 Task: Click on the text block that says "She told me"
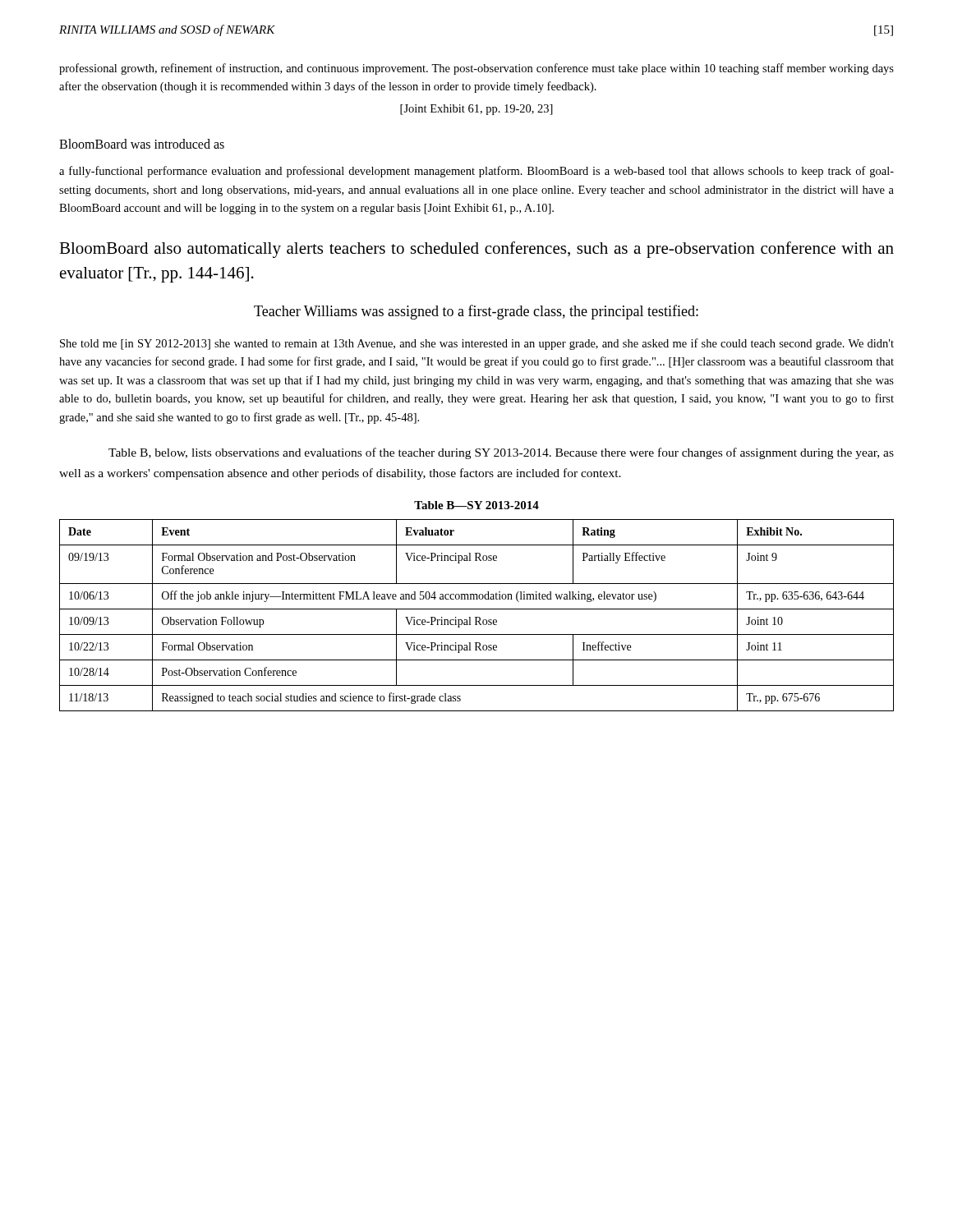(x=476, y=380)
